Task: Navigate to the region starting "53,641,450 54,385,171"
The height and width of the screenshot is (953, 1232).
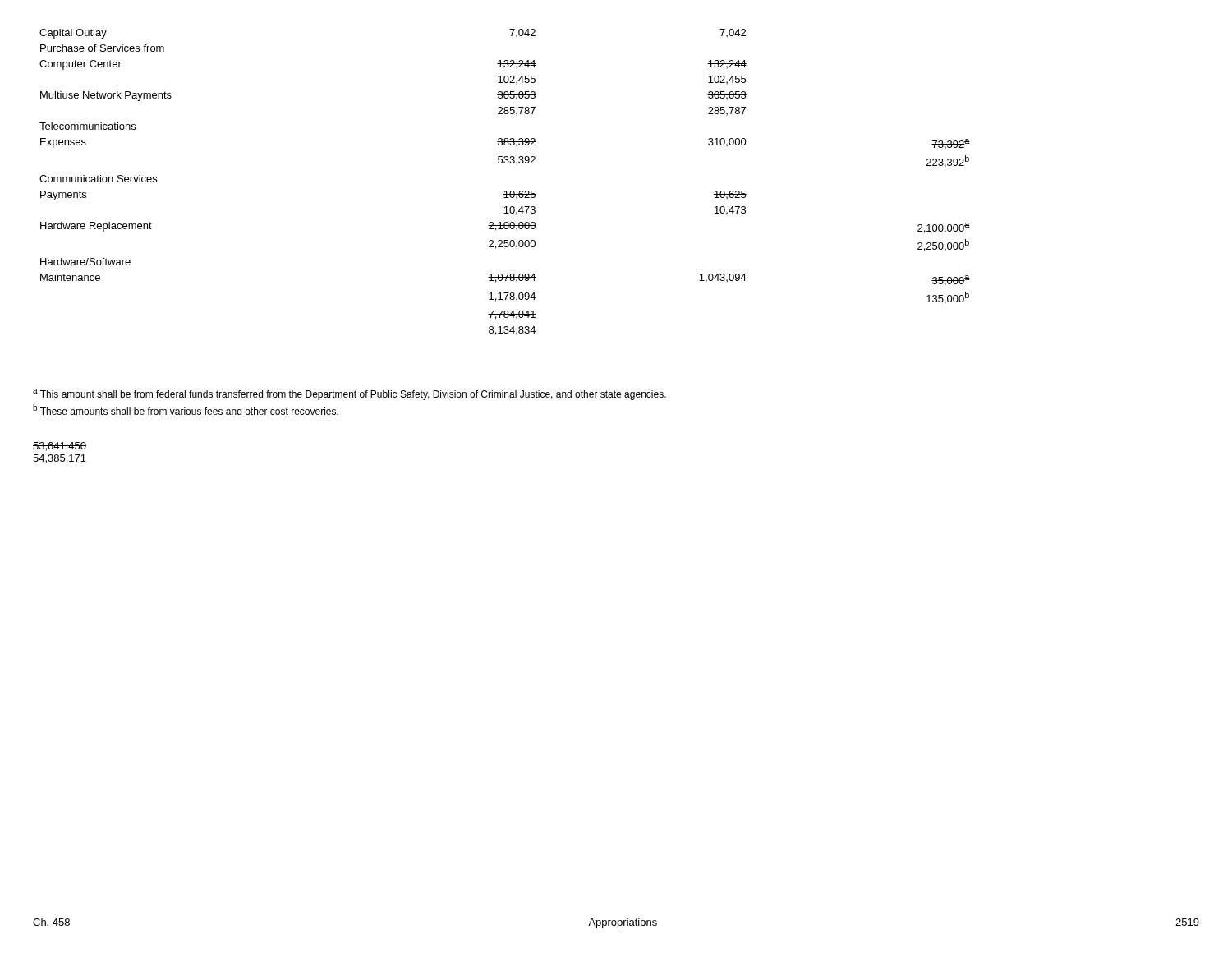Action: [60, 452]
